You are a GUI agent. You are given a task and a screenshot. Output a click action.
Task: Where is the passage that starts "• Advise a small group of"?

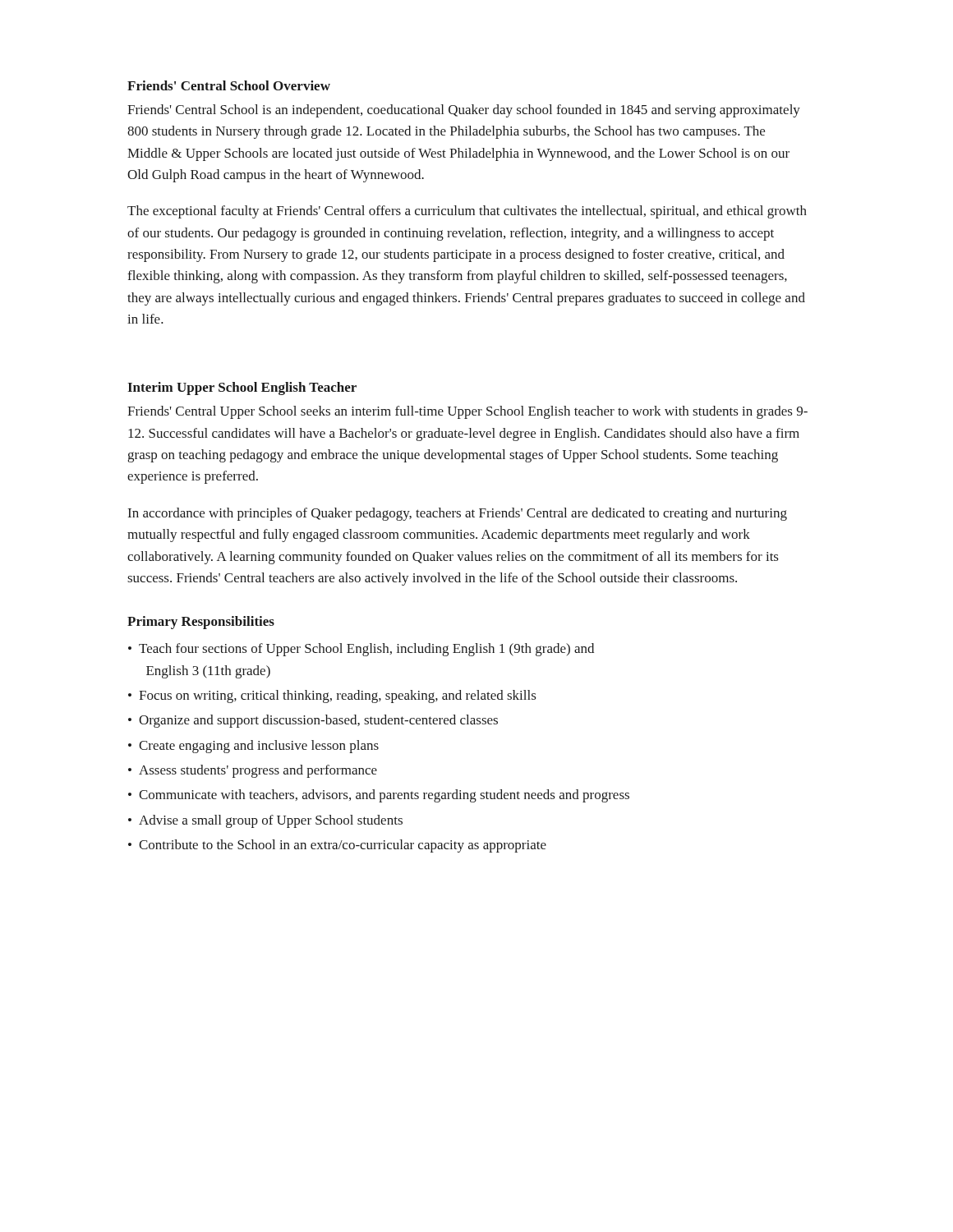click(x=265, y=820)
